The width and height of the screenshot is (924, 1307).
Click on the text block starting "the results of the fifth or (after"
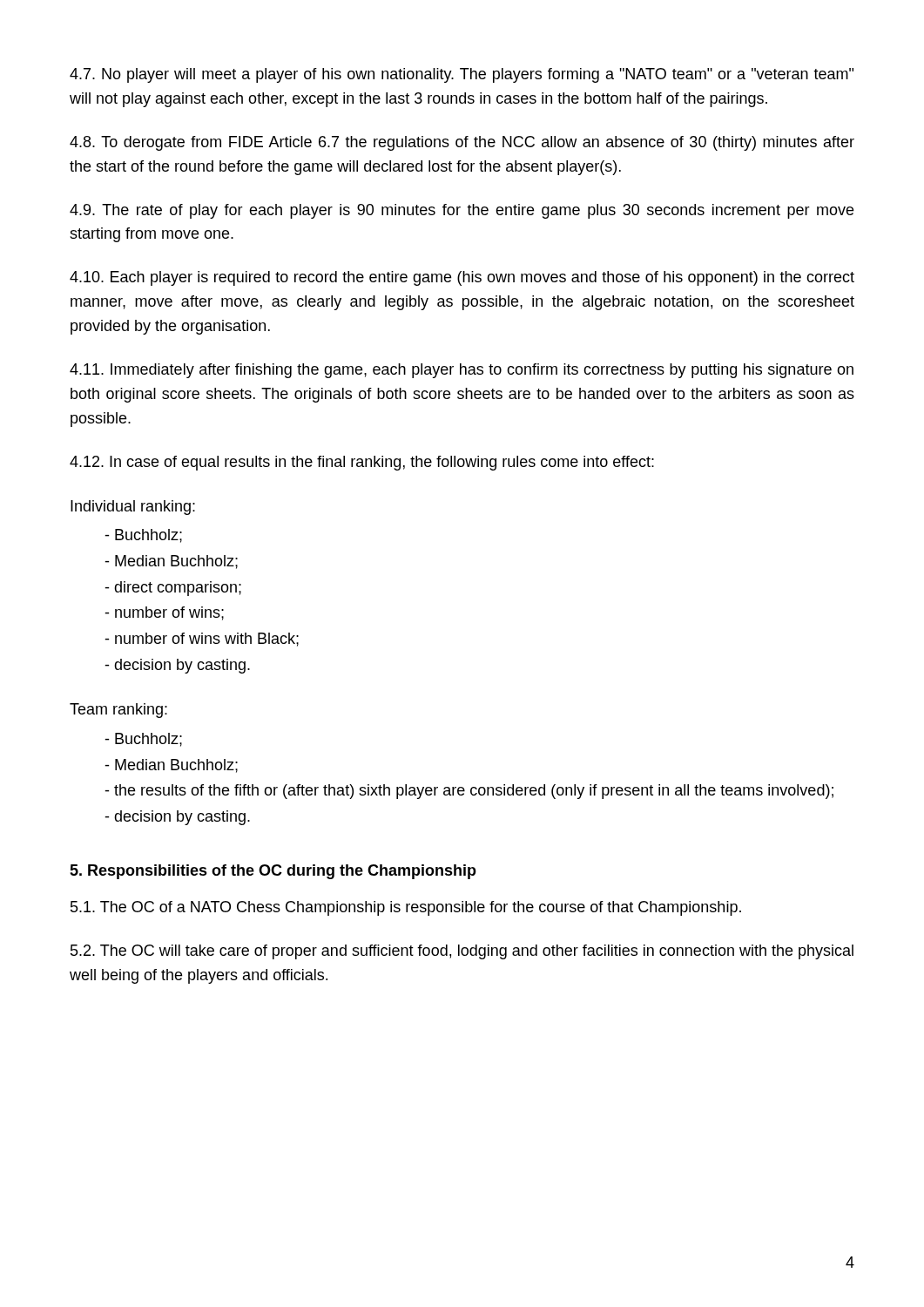click(470, 791)
